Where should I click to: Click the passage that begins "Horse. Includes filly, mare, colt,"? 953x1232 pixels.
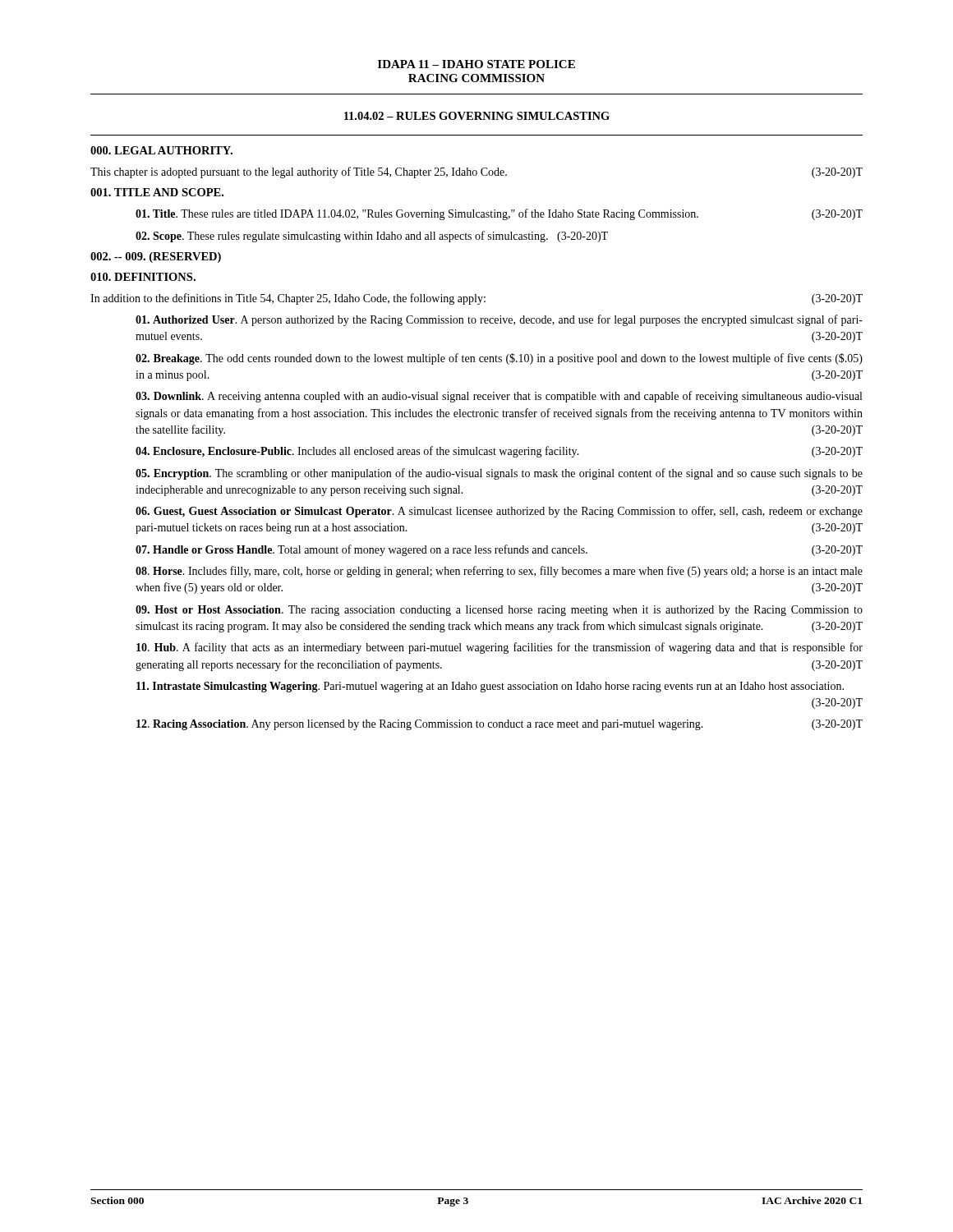pos(499,581)
